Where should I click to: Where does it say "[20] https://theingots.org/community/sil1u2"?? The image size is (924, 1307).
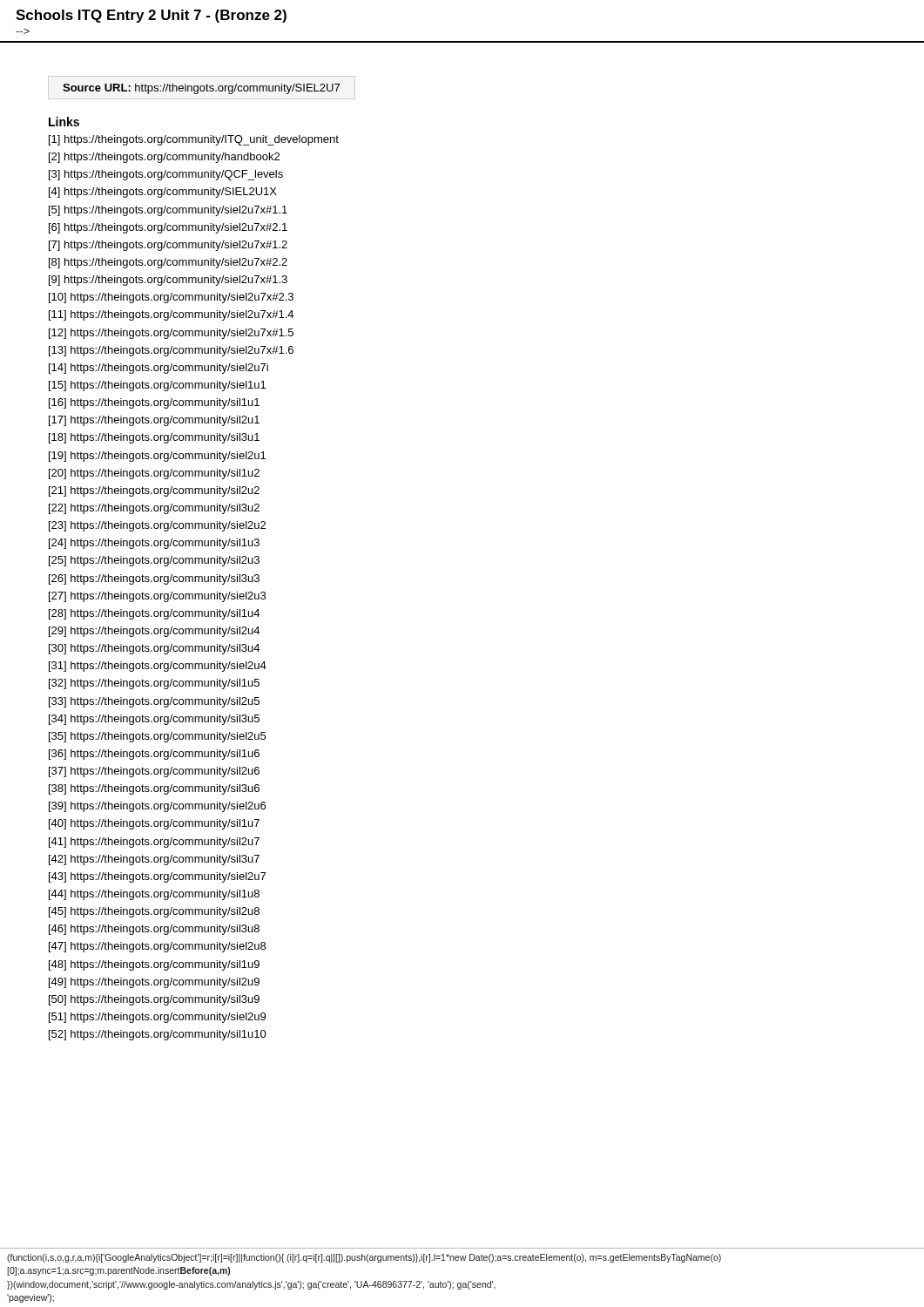pos(154,472)
